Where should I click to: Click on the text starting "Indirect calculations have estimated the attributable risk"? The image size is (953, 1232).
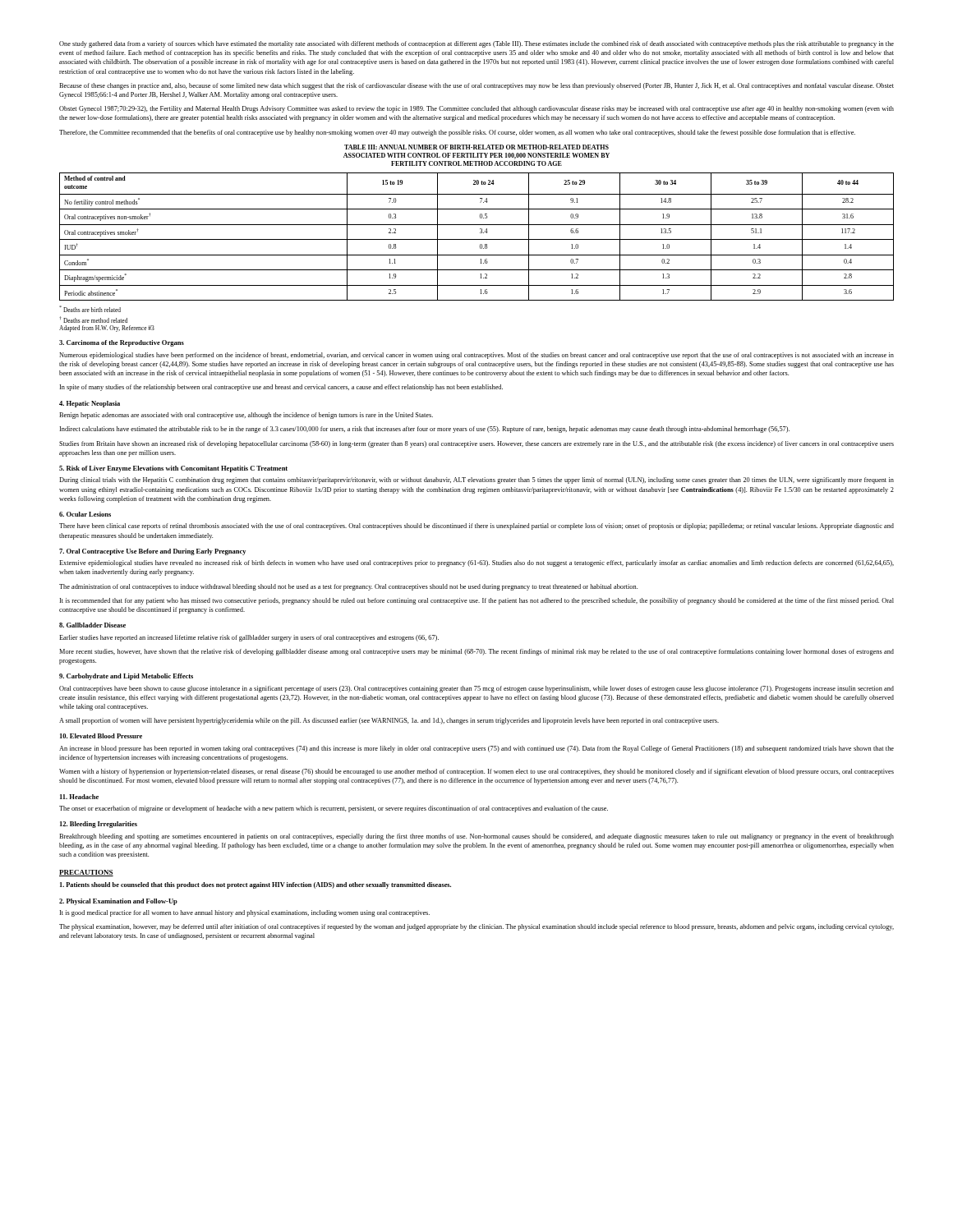pos(425,429)
